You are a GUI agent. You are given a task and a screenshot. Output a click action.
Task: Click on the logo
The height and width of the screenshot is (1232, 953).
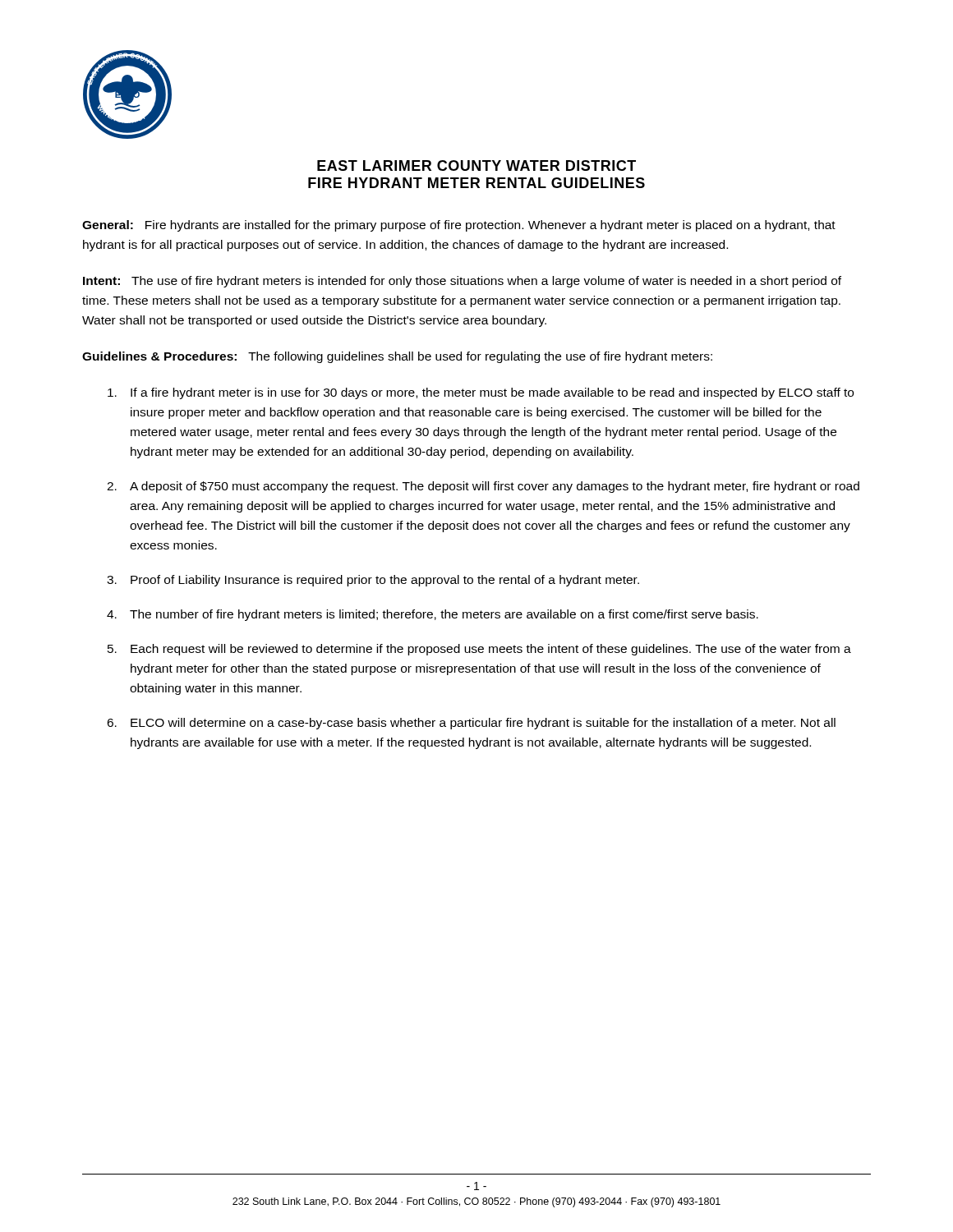tap(476, 96)
